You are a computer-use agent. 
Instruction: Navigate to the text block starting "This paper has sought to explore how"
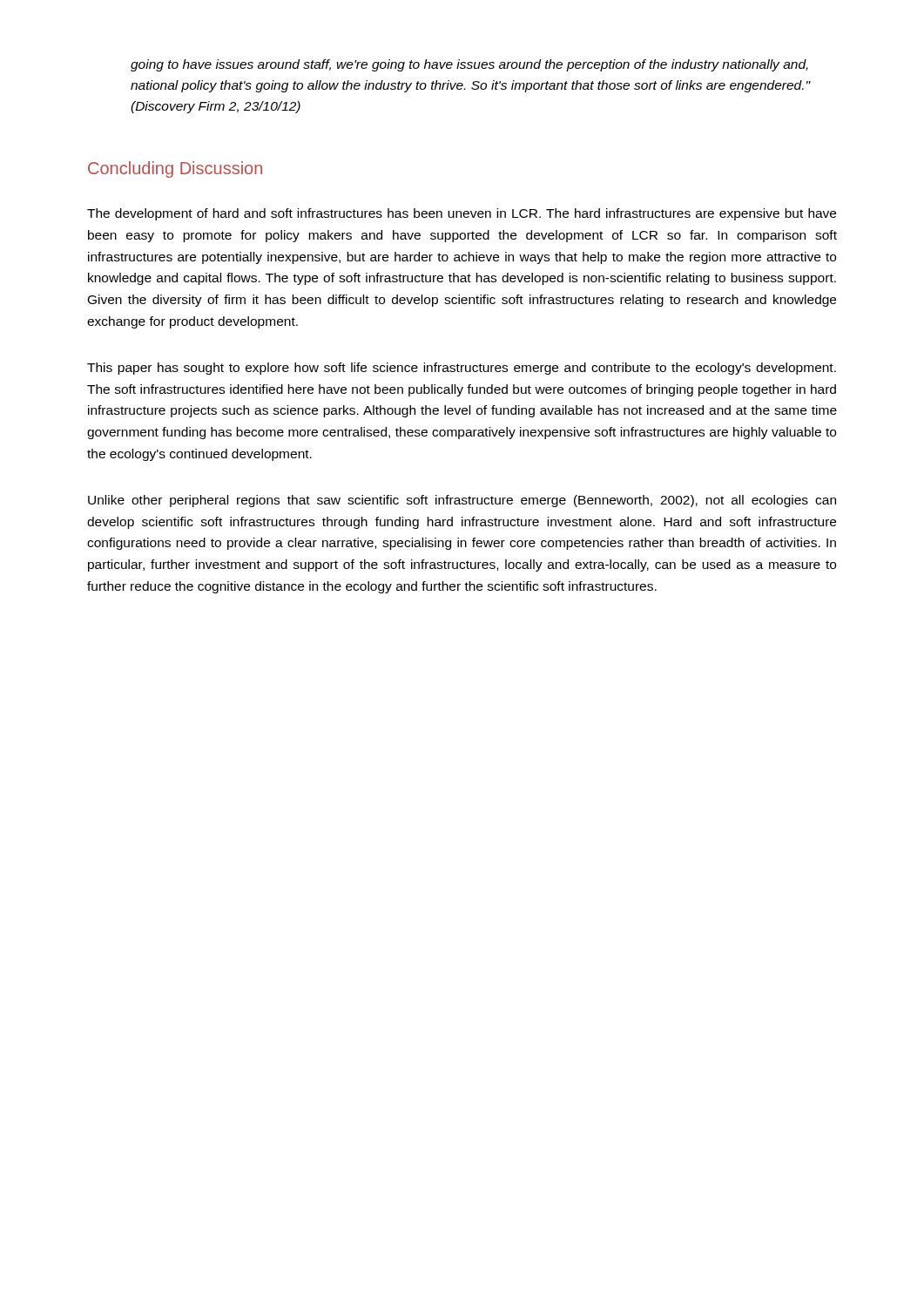[x=462, y=411]
